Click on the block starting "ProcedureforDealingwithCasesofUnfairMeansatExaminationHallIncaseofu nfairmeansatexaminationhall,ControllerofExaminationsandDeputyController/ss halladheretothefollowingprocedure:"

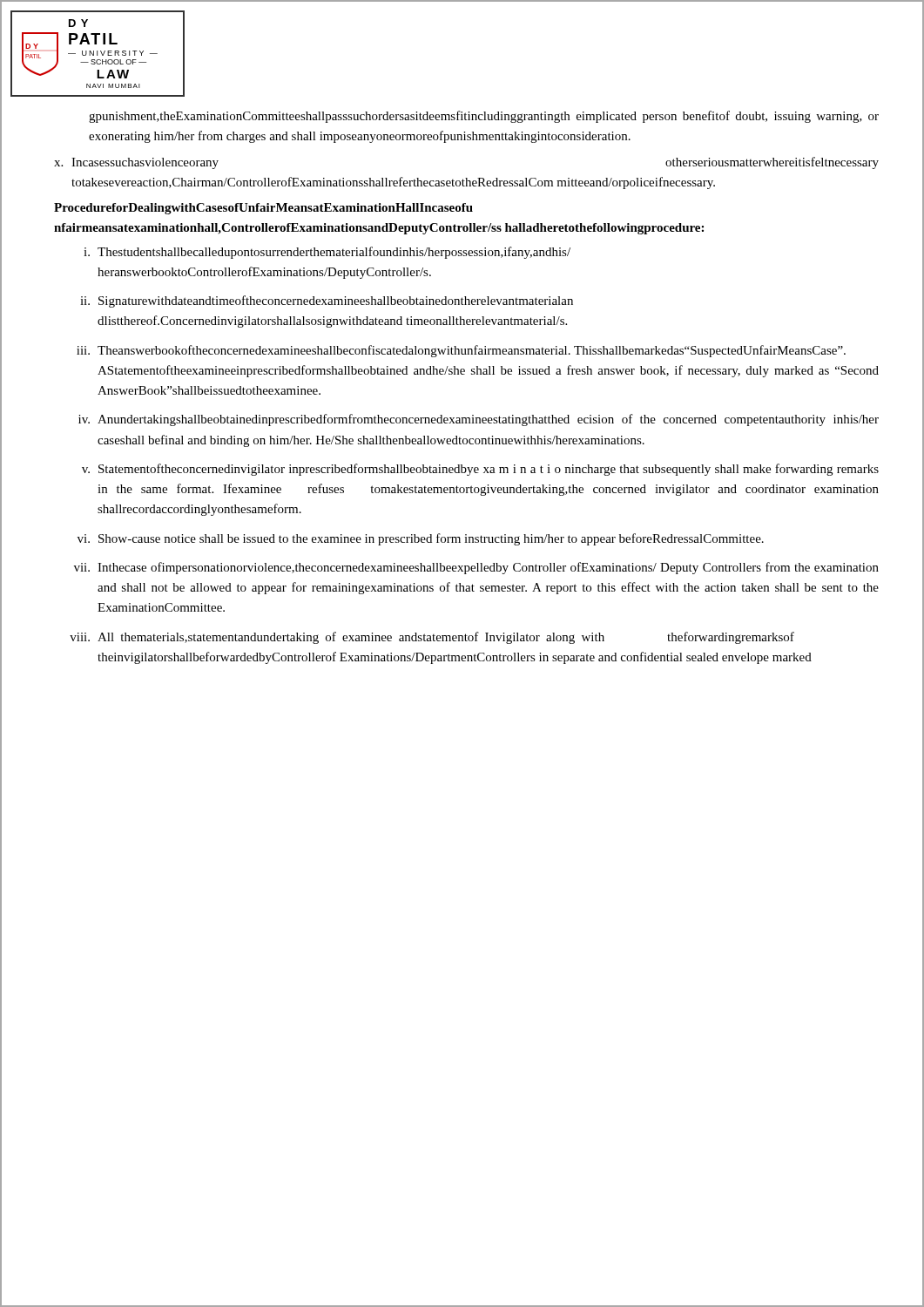pos(379,217)
